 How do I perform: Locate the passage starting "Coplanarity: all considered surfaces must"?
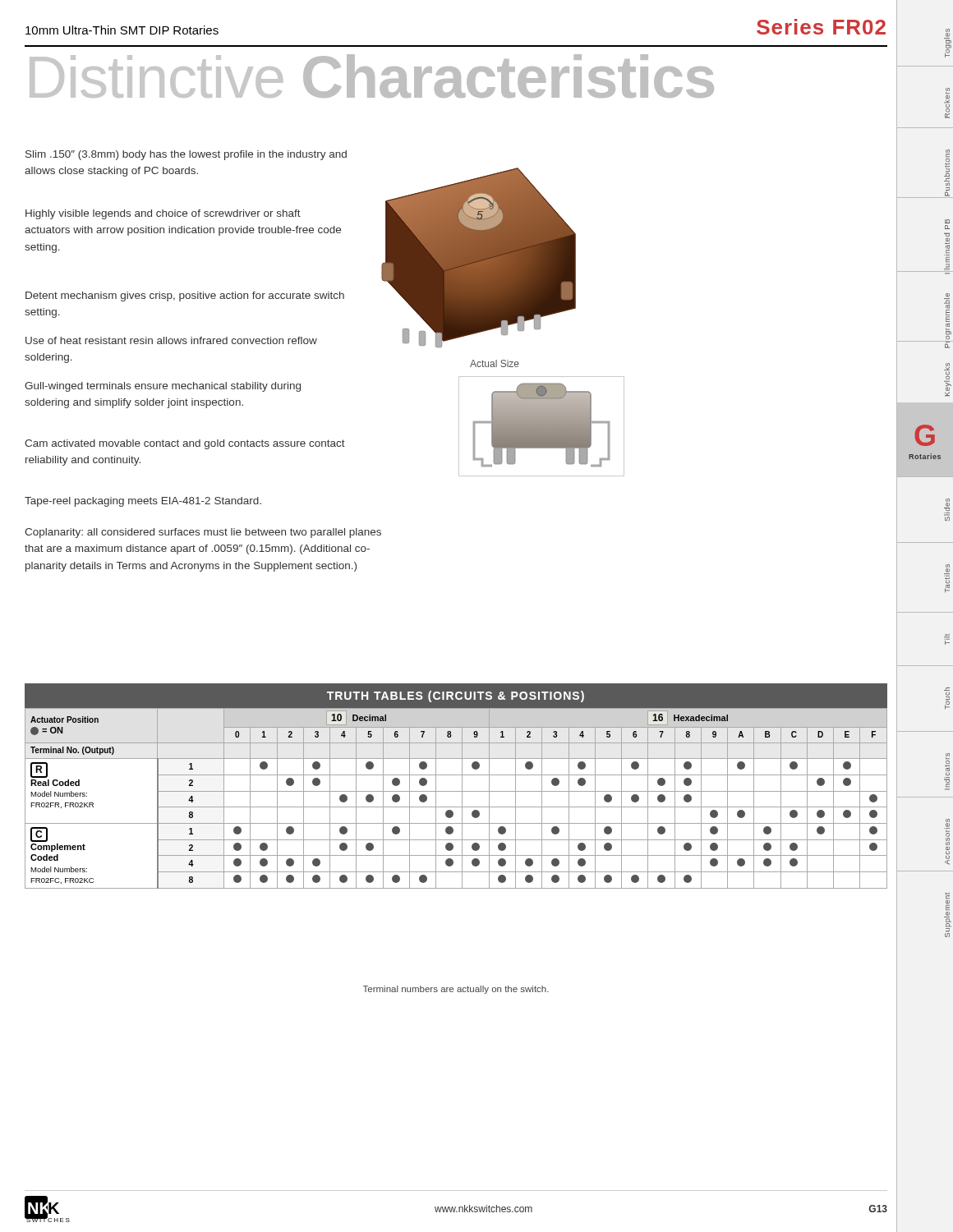pos(203,548)
